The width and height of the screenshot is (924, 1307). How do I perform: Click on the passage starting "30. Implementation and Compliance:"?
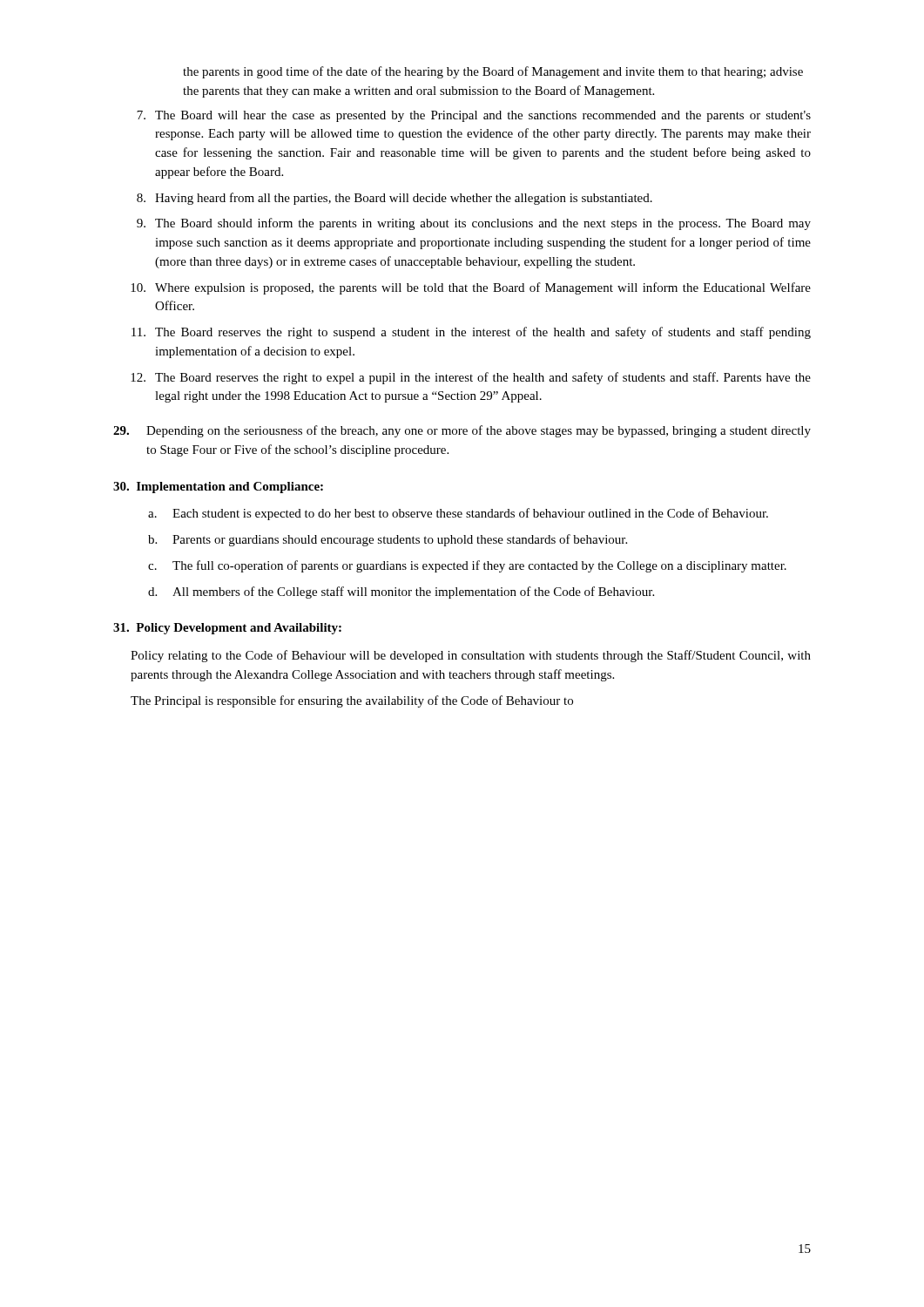pyautogui.click(x=219, y=486)
